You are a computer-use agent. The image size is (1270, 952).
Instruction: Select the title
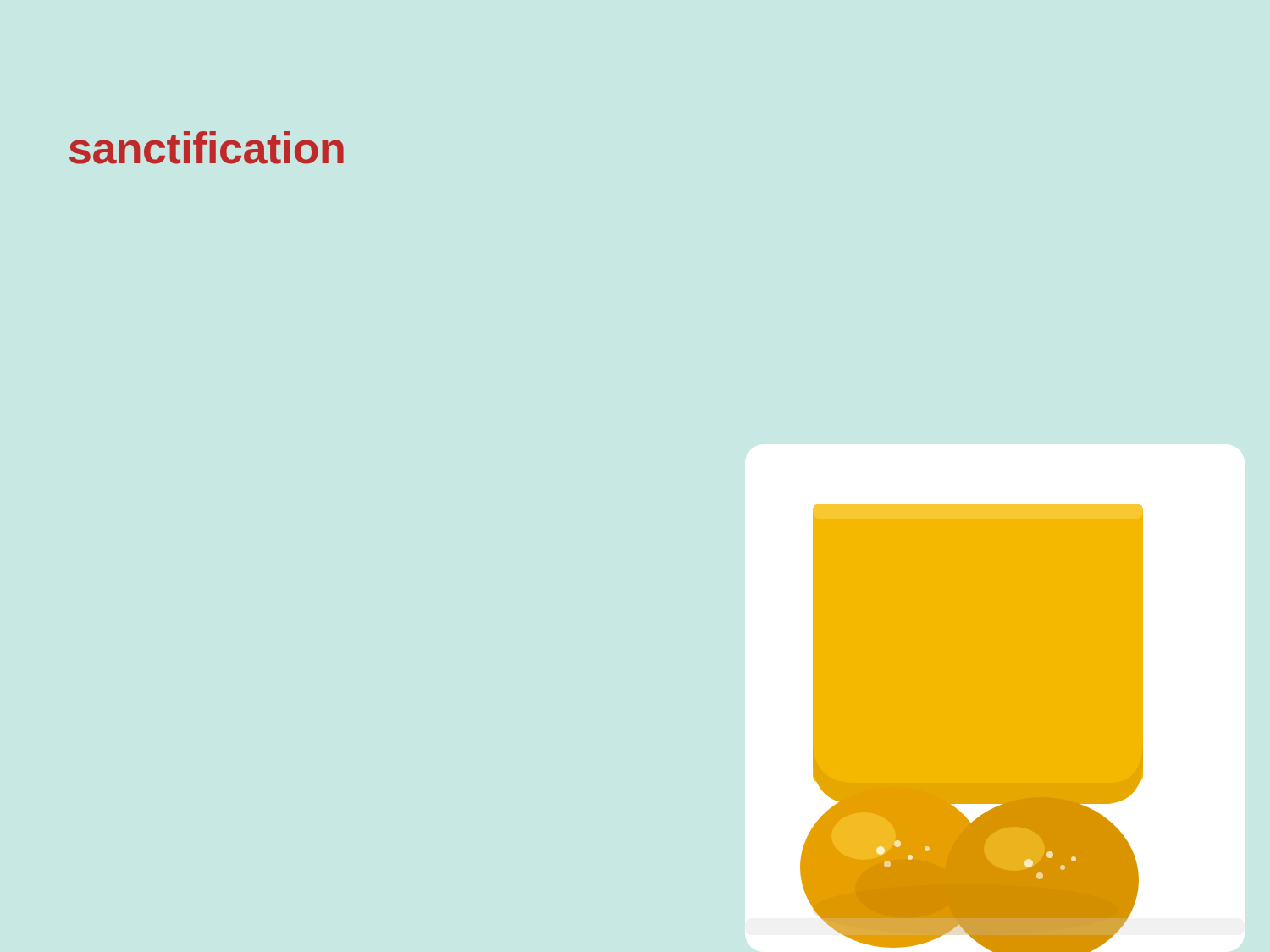coord(207,148)
